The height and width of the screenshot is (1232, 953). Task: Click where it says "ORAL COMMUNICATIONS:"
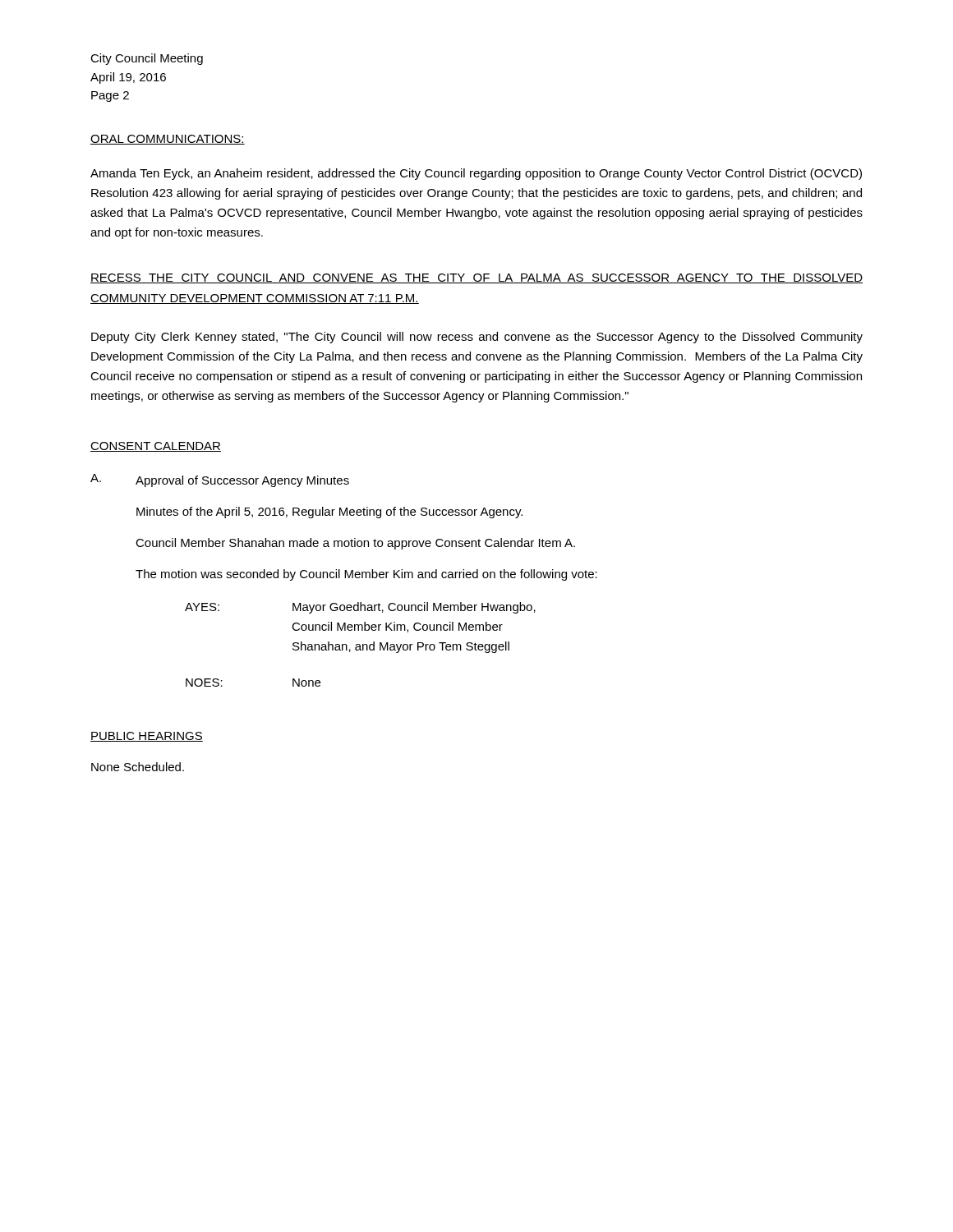click(x=167, y=138)
